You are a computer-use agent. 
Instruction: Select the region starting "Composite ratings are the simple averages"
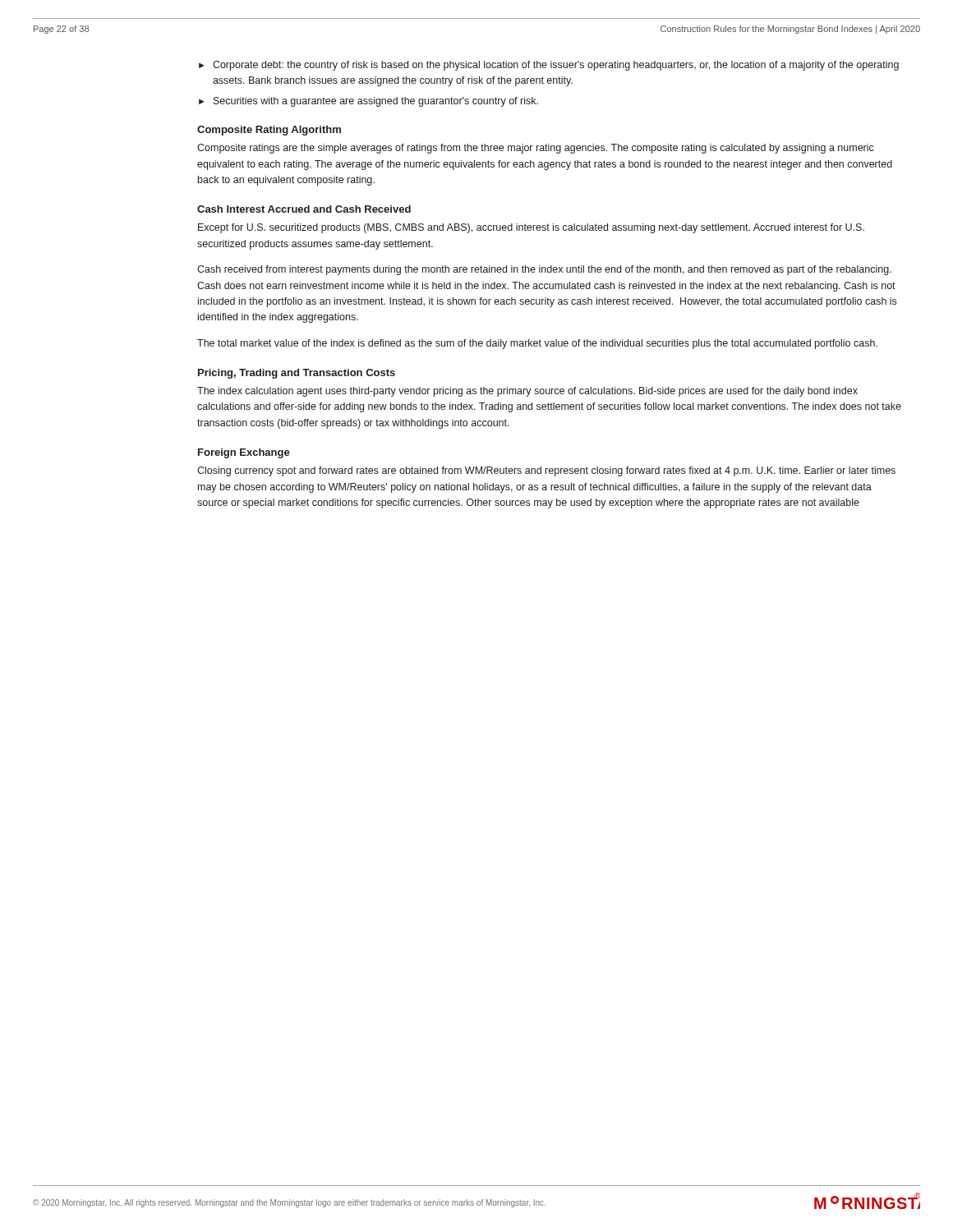click(x=545, y=164)
